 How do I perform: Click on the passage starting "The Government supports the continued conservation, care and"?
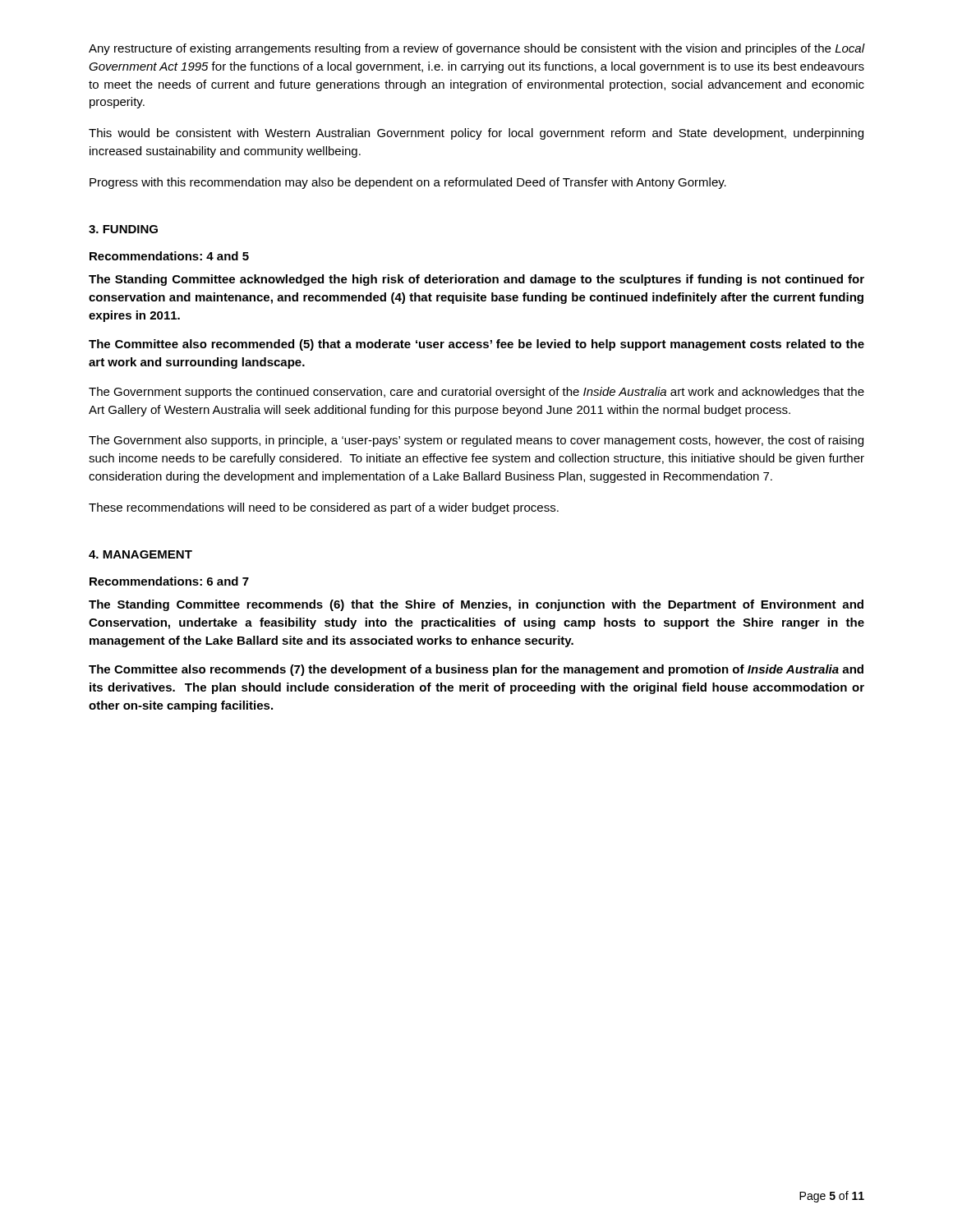(x=476, y=400)
